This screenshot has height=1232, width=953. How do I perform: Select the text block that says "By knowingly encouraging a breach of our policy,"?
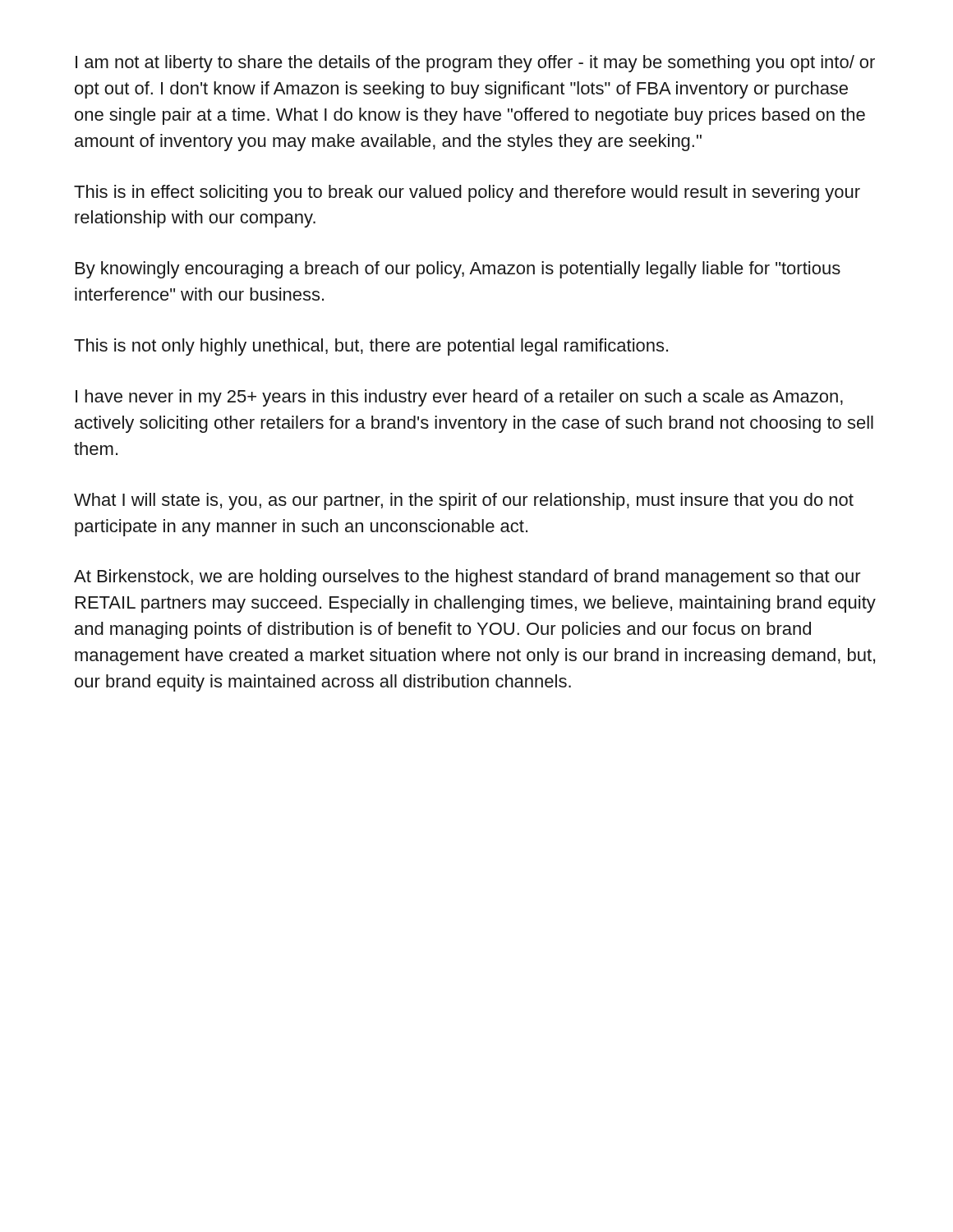pyautogui.click(x=457, y=282)
